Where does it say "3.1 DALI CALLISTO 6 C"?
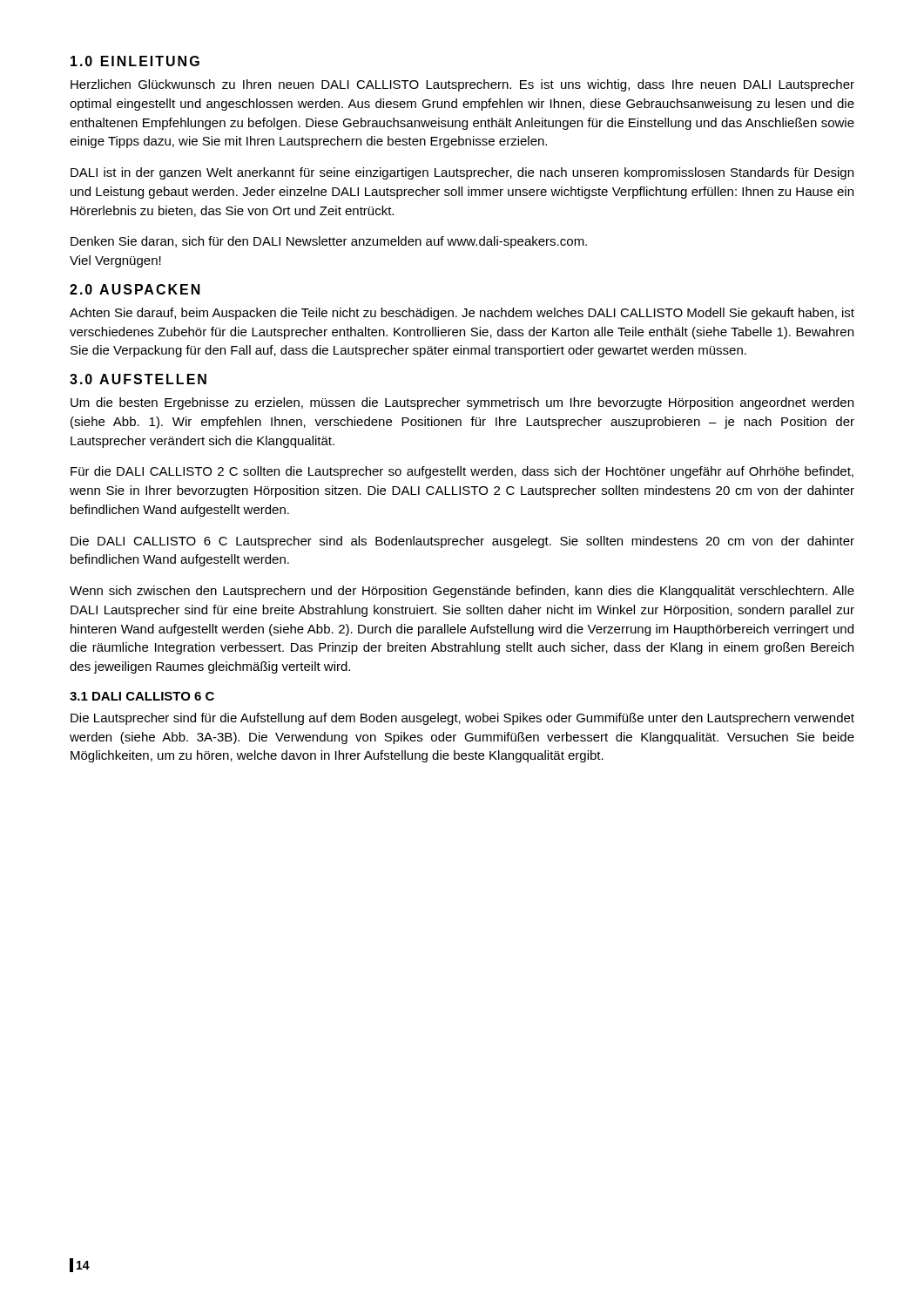924x1307 pixels. click(x=142, y=696)
